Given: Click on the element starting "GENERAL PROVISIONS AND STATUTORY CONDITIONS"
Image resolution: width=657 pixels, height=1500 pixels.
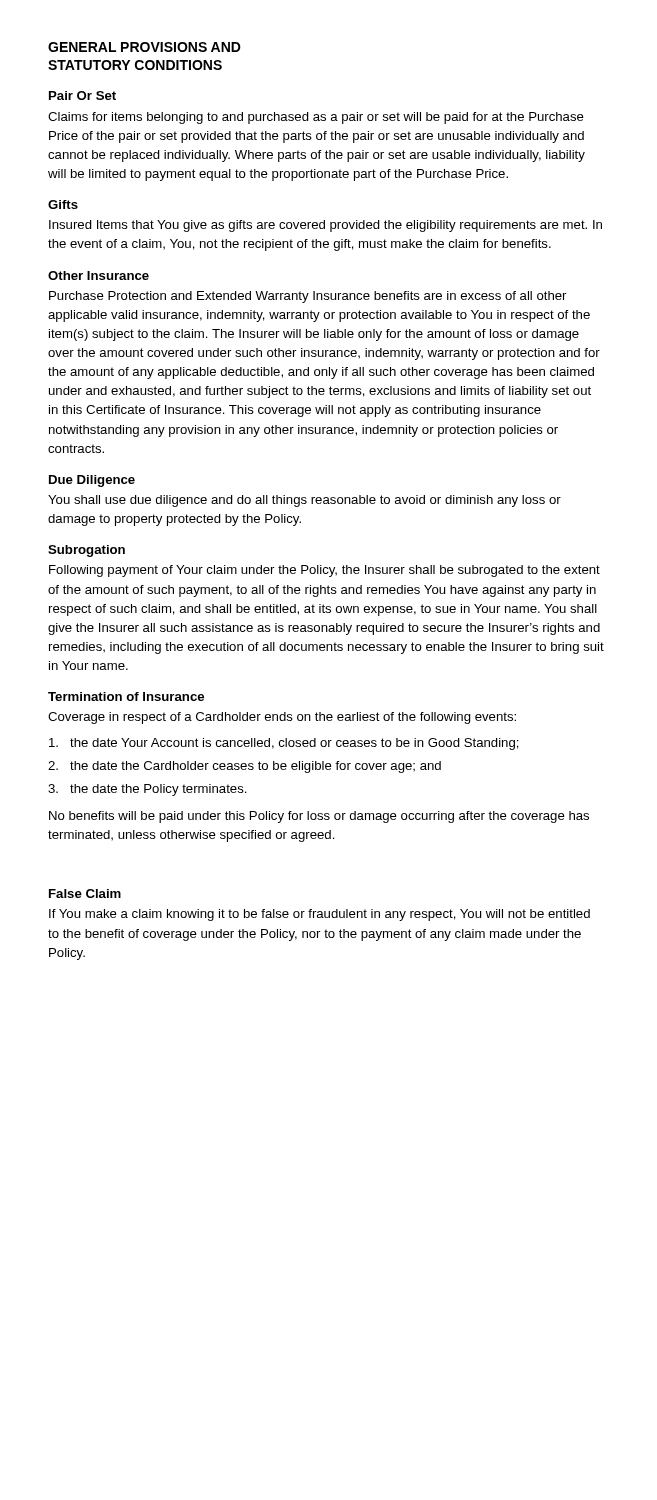Looking at the screenshot, I should click(x=144, y=47).
